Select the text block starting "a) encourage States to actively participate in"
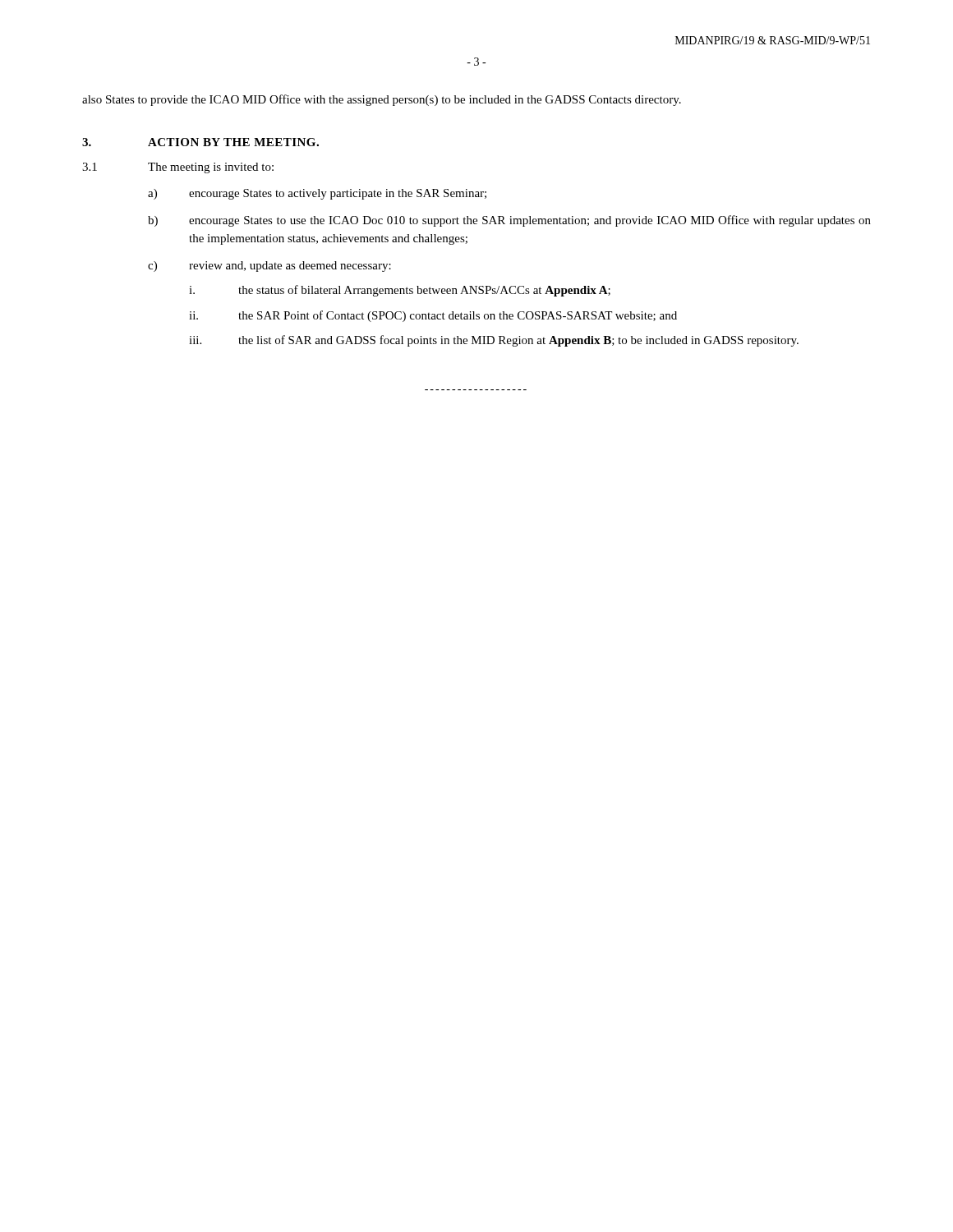The height and width of the screenshot is (1232, 953). point(317,194)
